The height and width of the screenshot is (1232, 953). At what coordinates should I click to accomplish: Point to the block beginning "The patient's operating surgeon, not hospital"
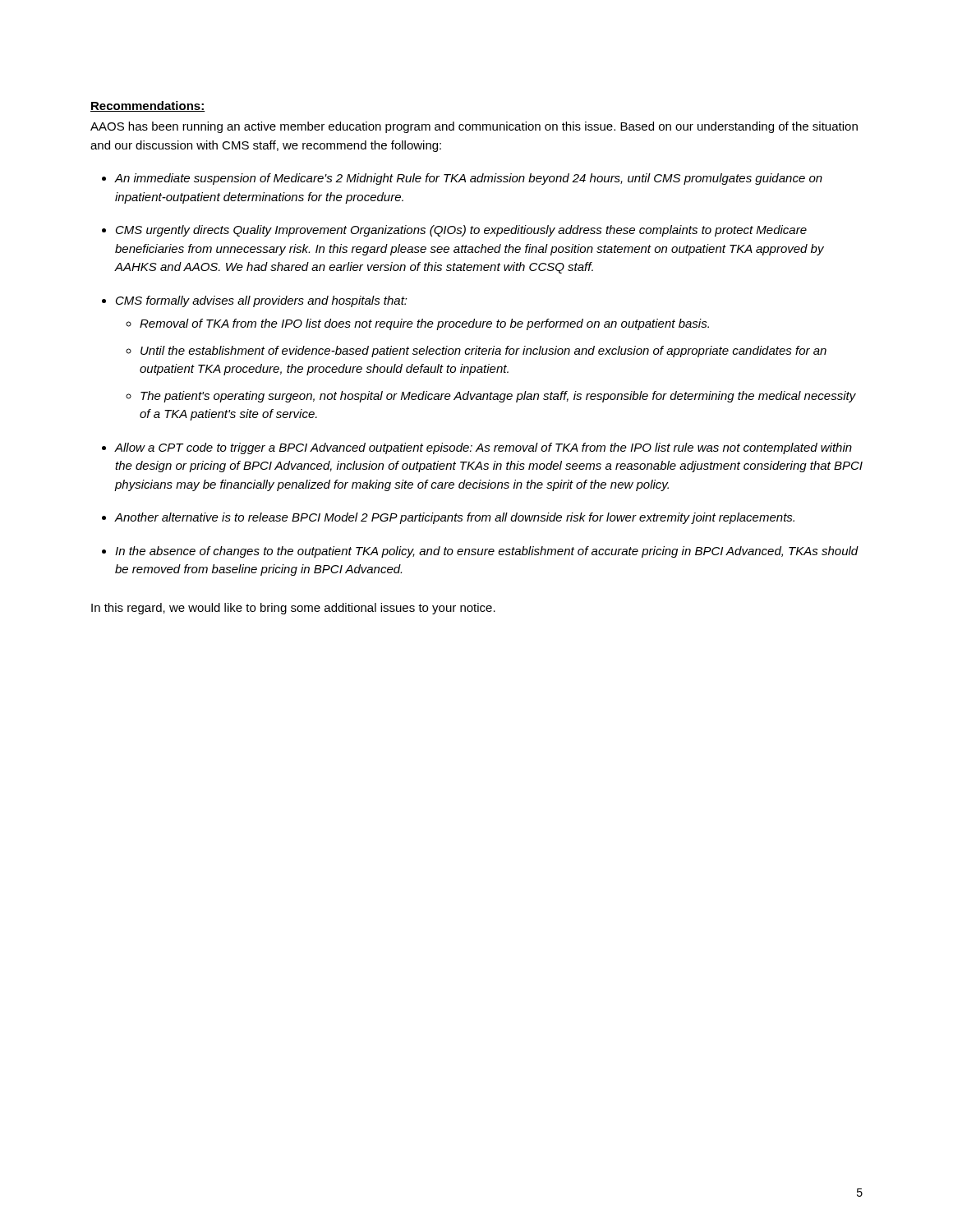tap(498, 404)
